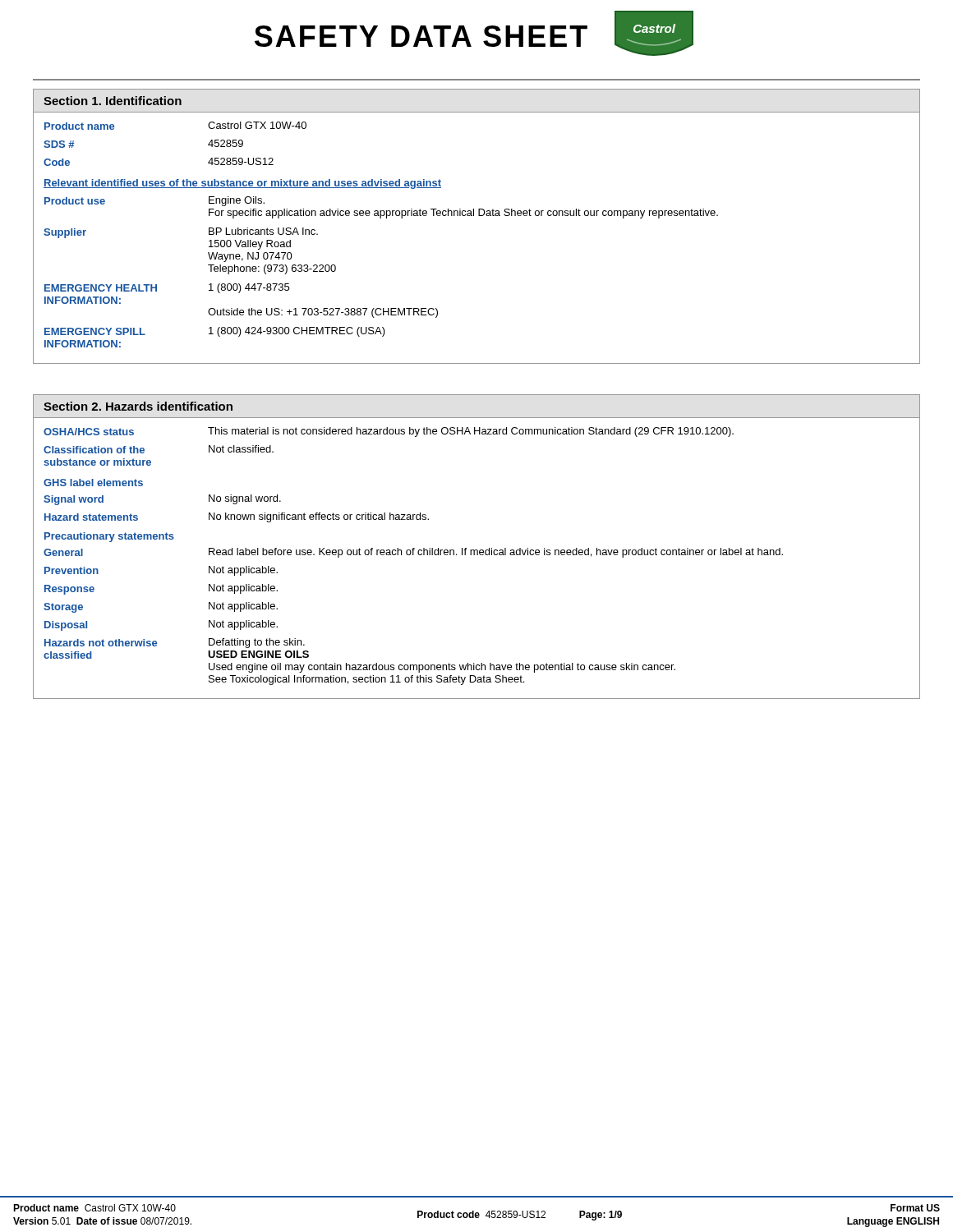The image size is (953, 1232).
Task: Select the logo
Action: click(x=654, y=37)
